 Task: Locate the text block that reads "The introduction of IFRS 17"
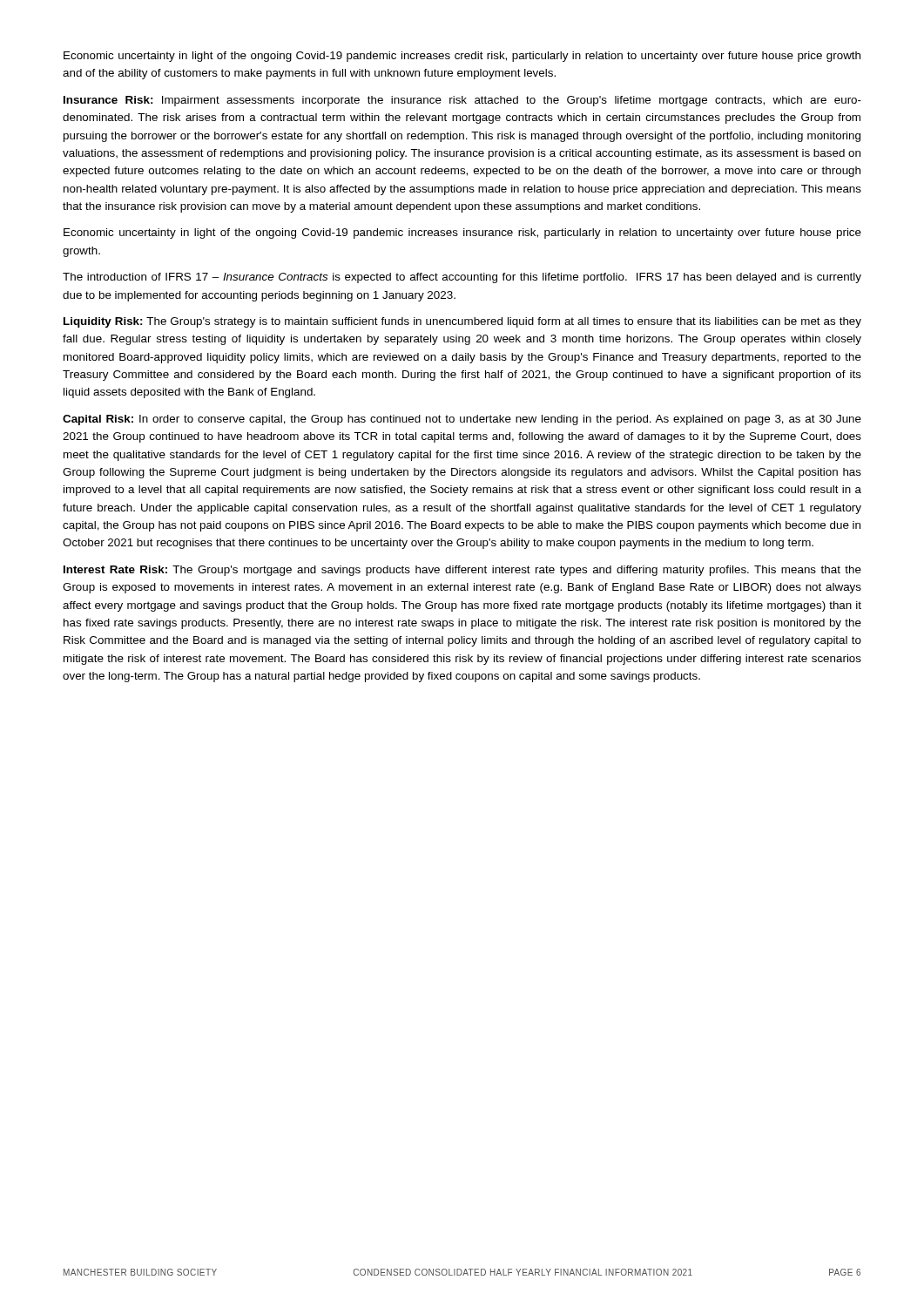coord(462,286)
